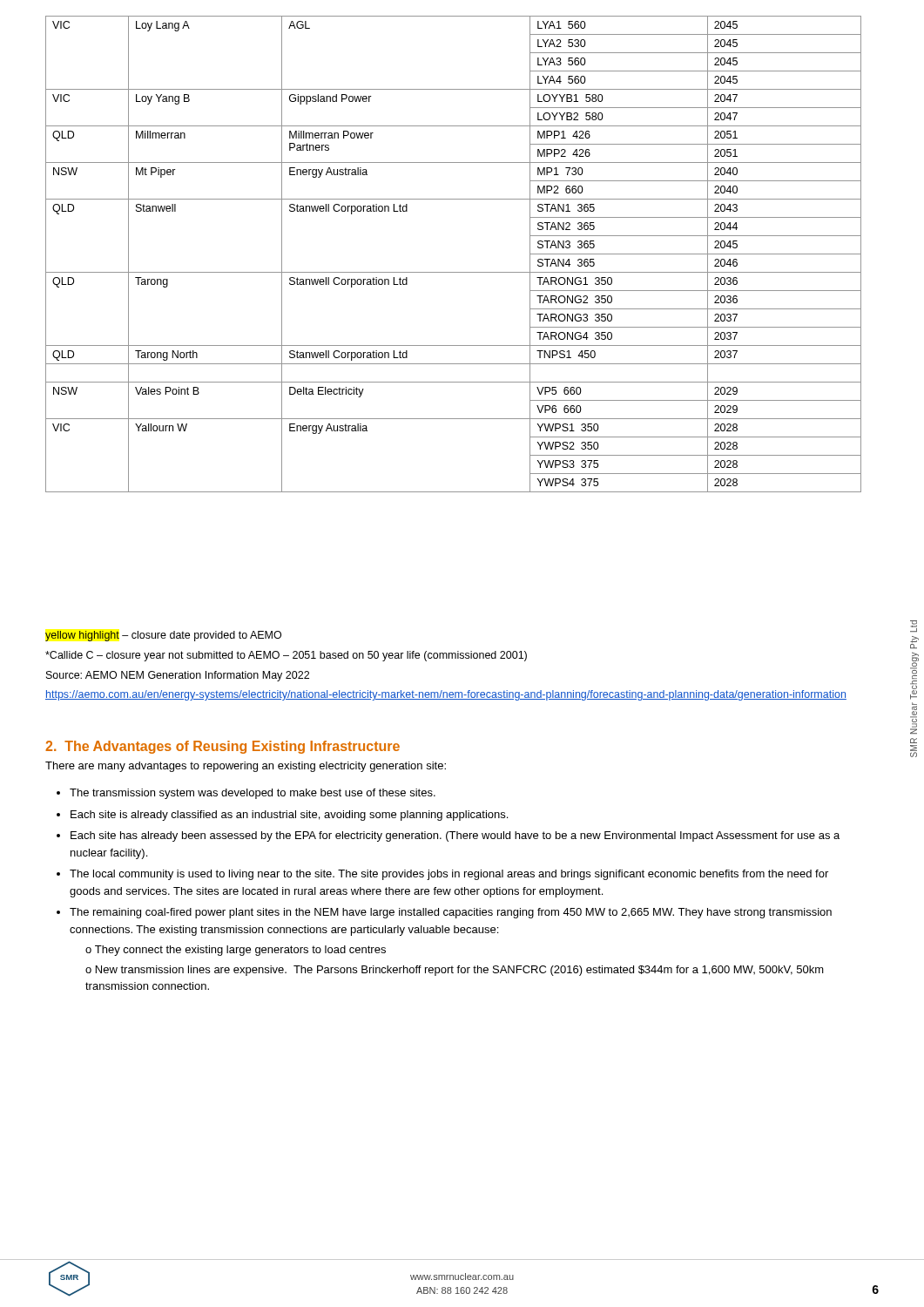Find a table
Screen dimensions: 1307x924
point(453,257)
